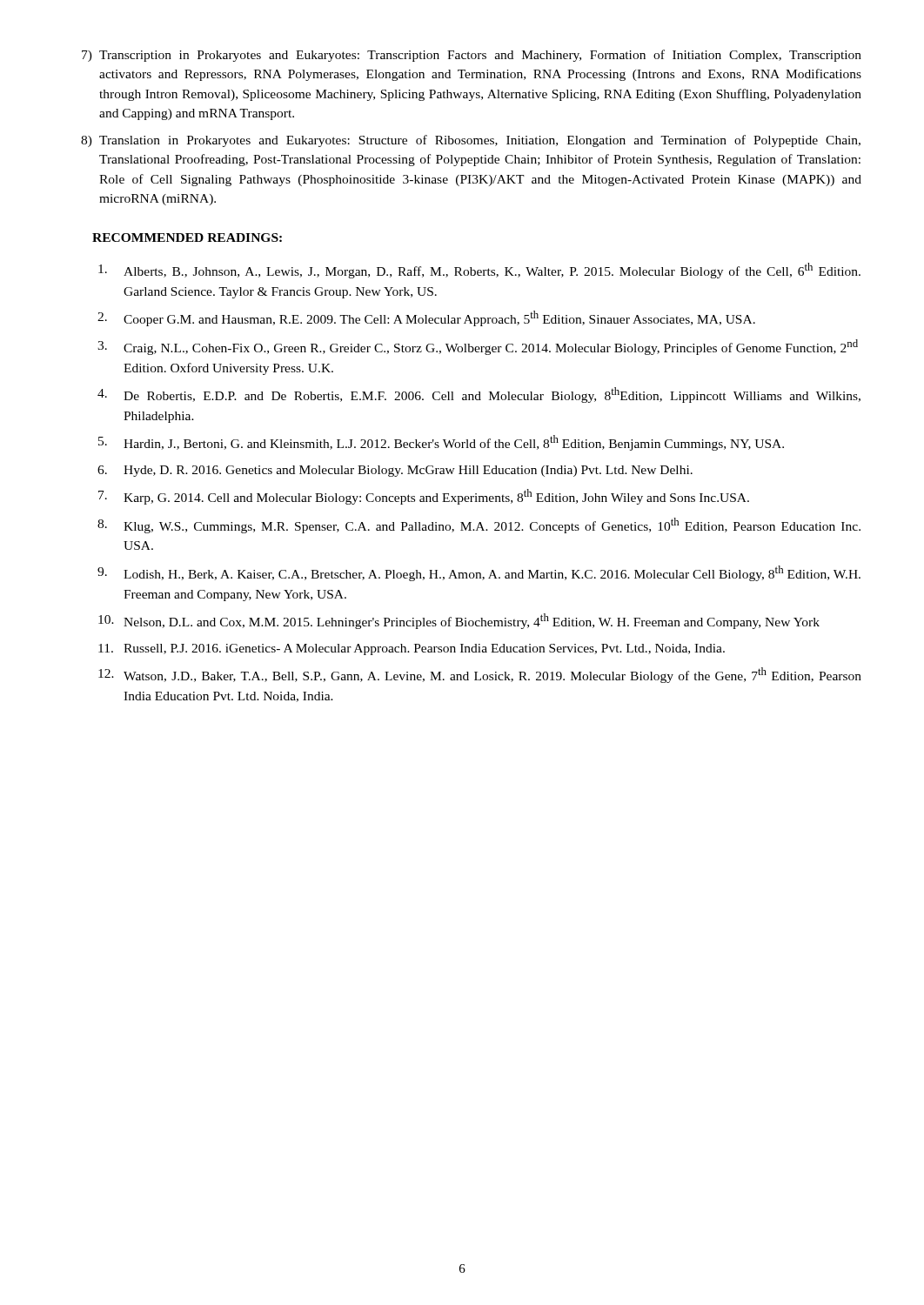Screen dimensions: 1305x924
Task: Select the text starting "7. Karp, G. 2014. Cell and Molecular Biology:"
Action: pos(479,497)
